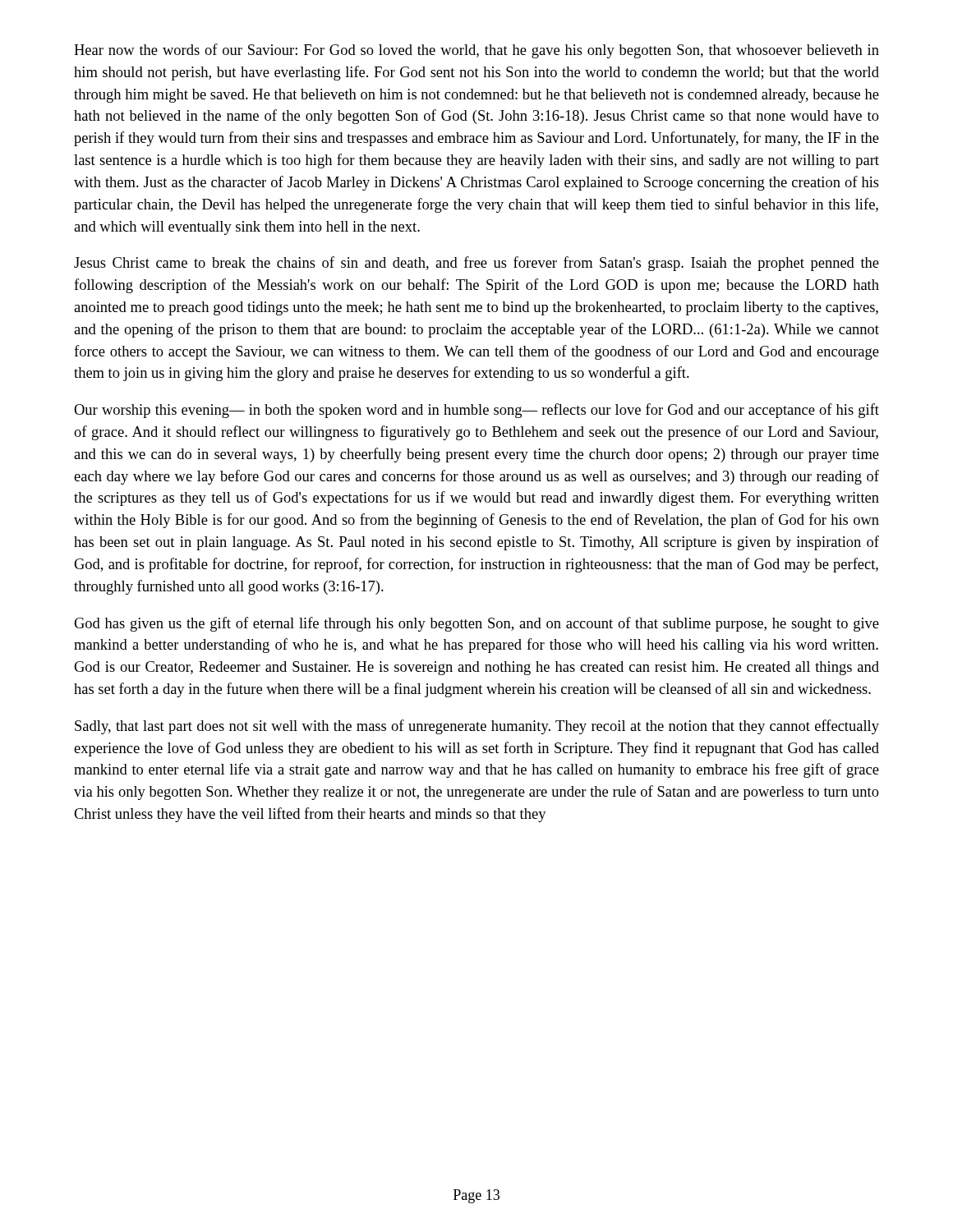The image size is (953, 1232).
Task: Point to the block beginning "Sadly, that last part"
Action: pyautogui.click(x=476, y=770)
